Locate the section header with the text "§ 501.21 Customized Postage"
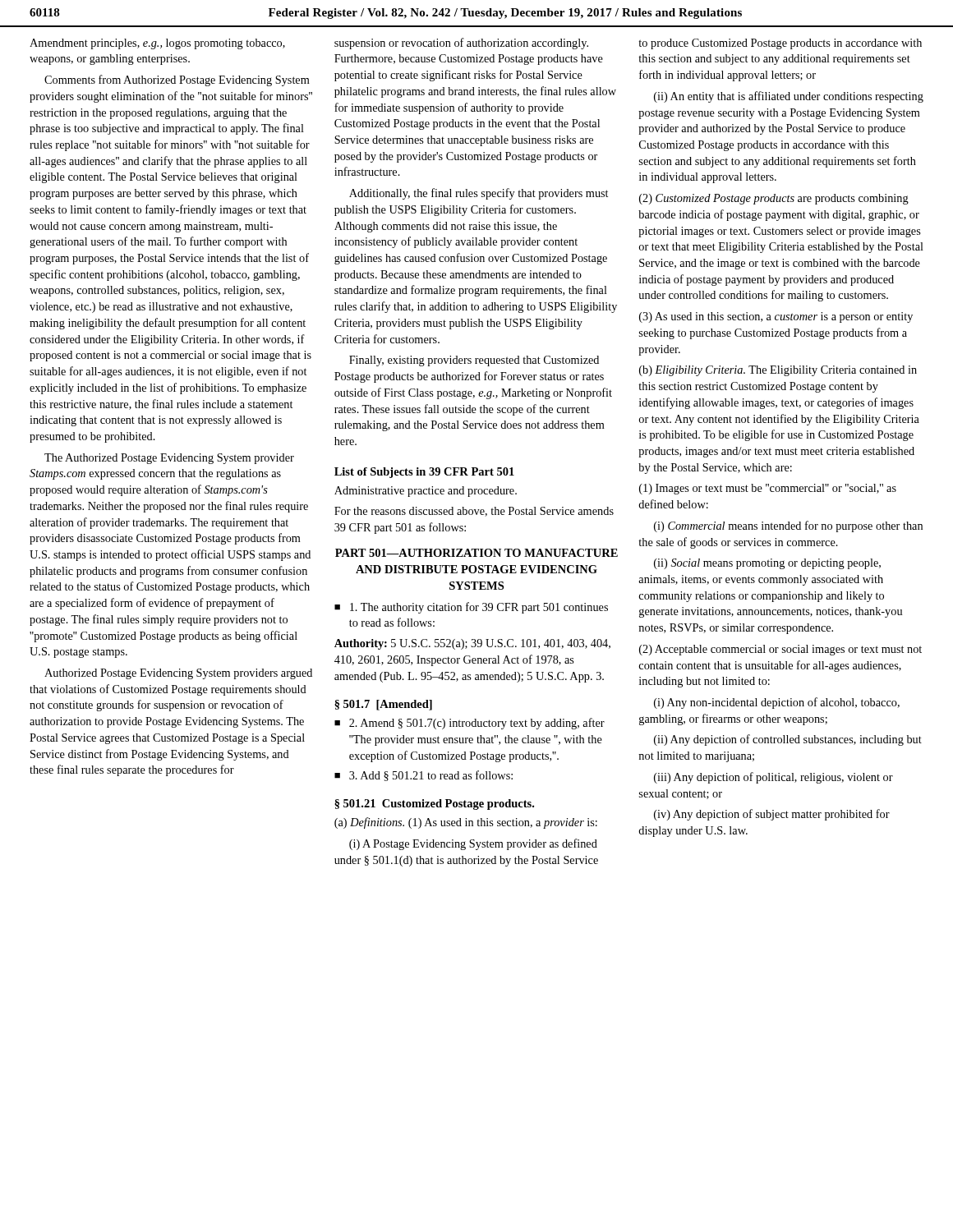 tap(434, 803)
